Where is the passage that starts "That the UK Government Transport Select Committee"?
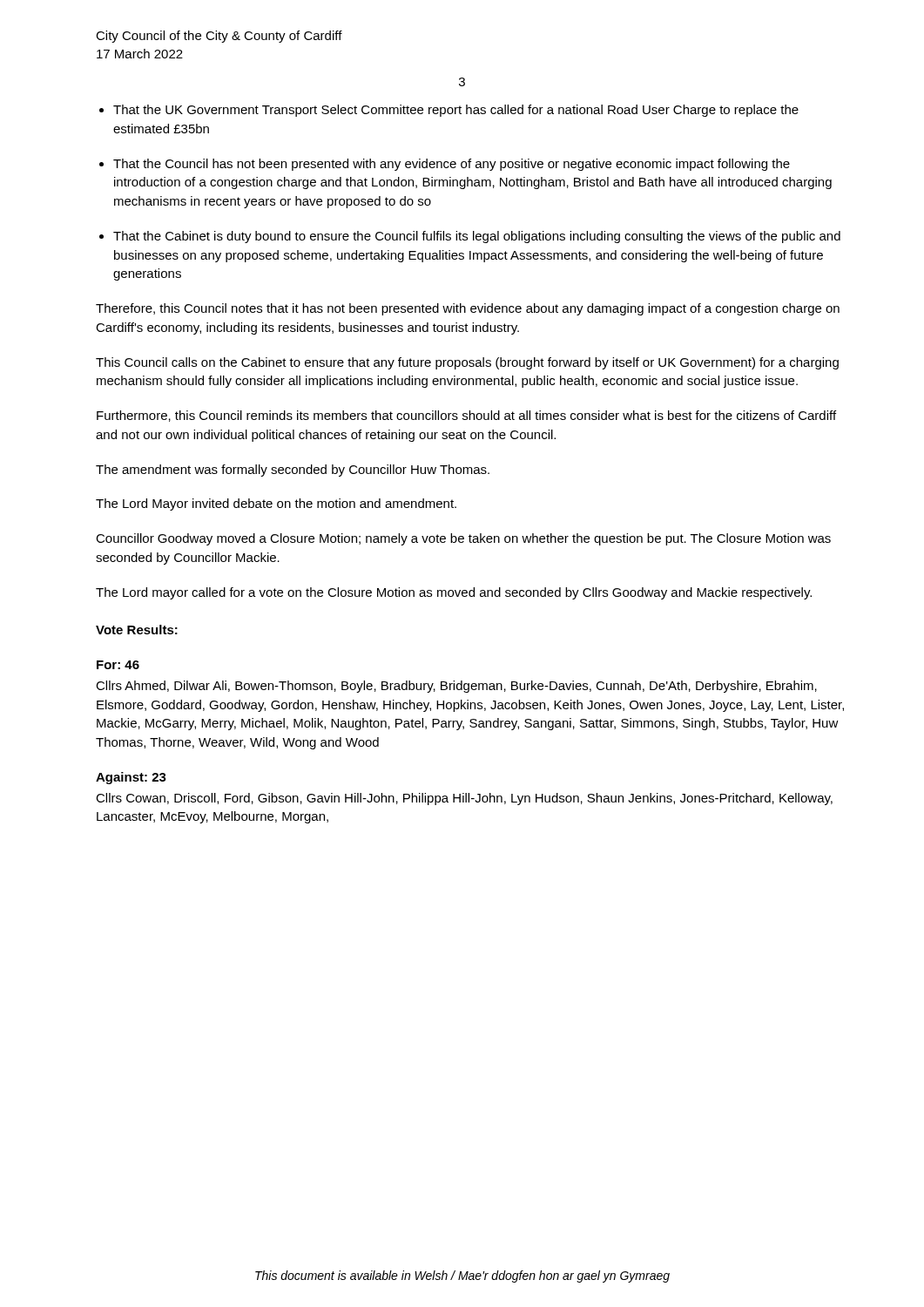Viewport: 924px width, 1307px height. click(x=456, y=119)
